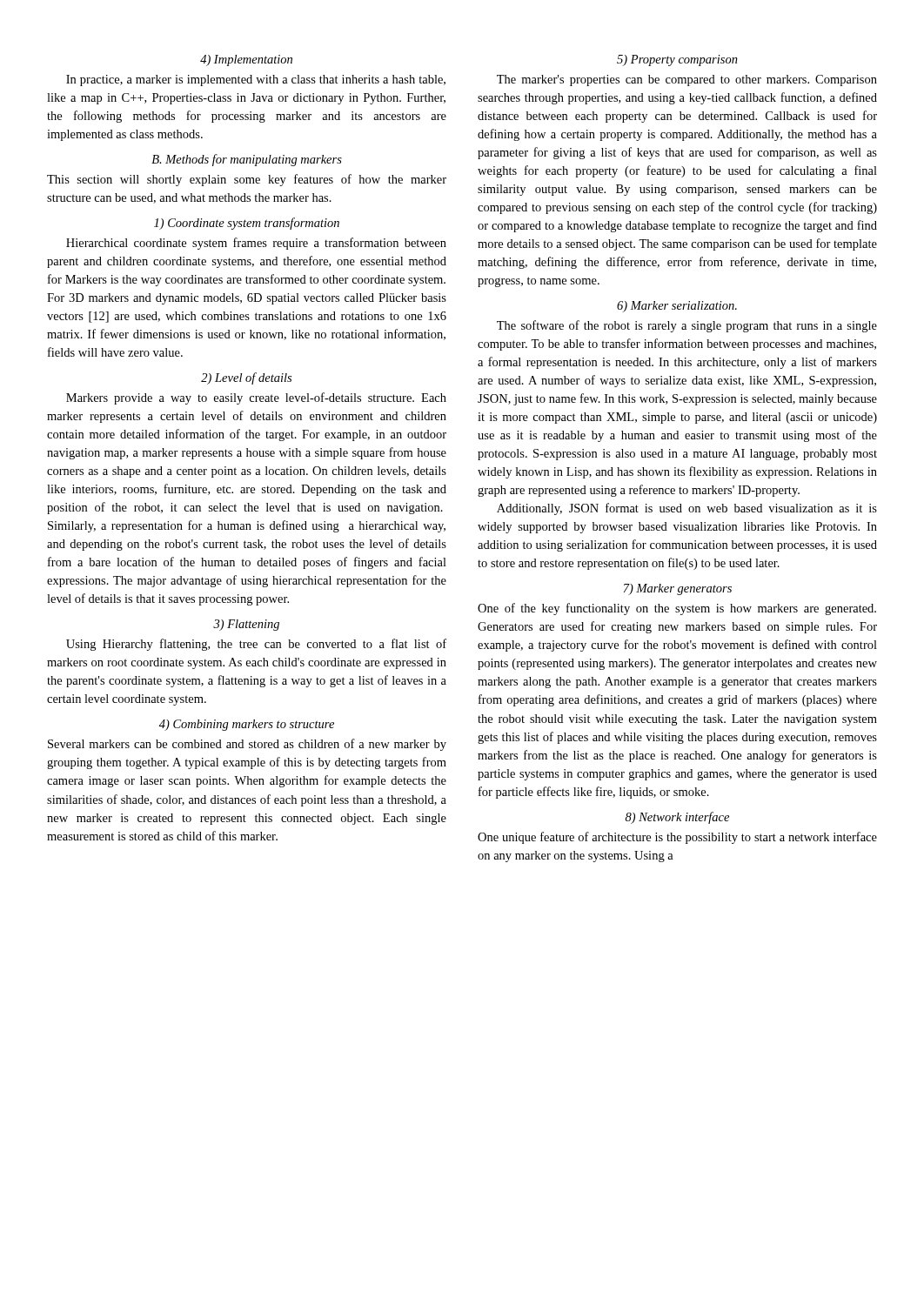
Task: Select the block starting "B. Methods for"
Action: coord(247,159)
